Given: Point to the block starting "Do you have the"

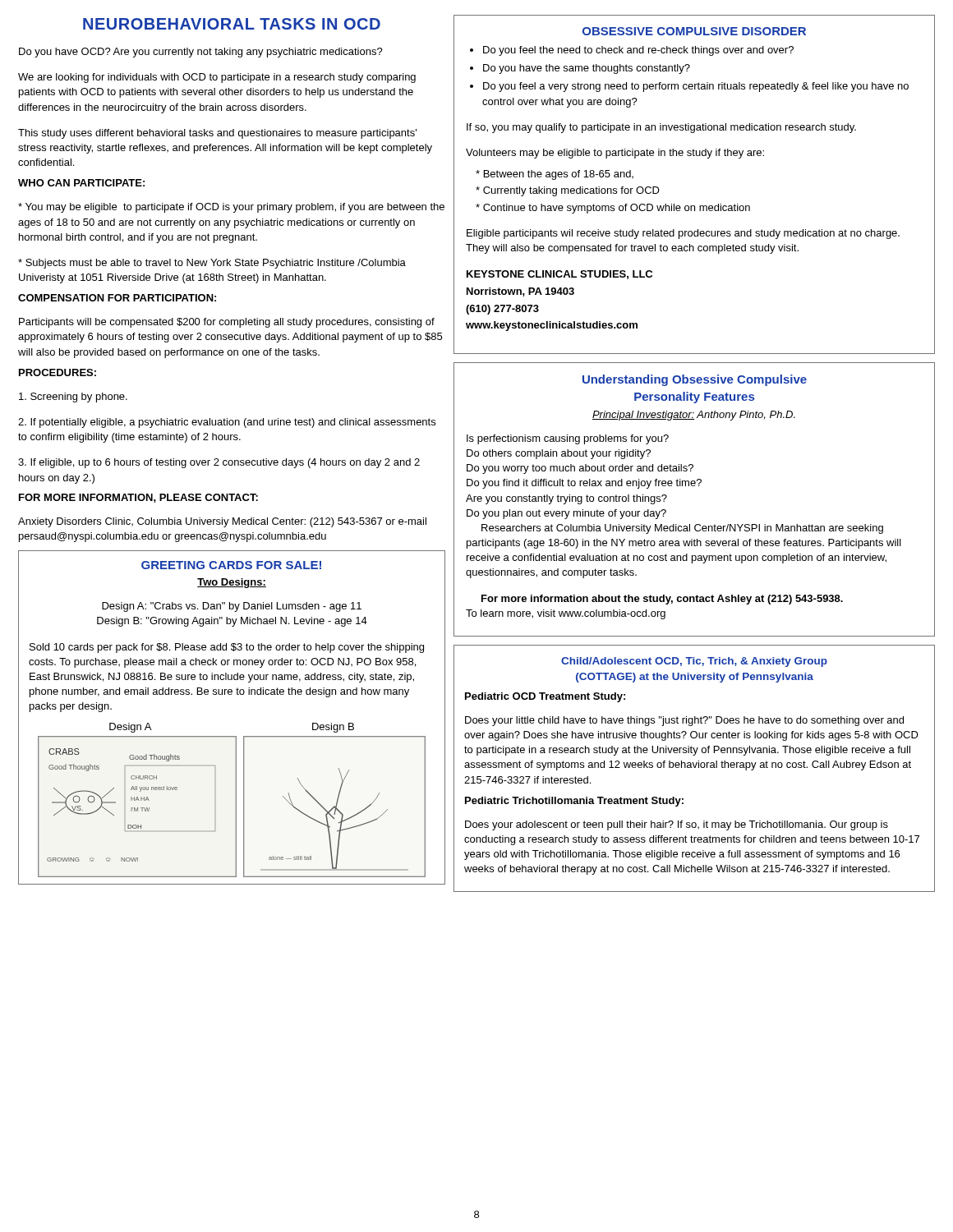Looking at the screenshot, I should click(x=587, y=69).
